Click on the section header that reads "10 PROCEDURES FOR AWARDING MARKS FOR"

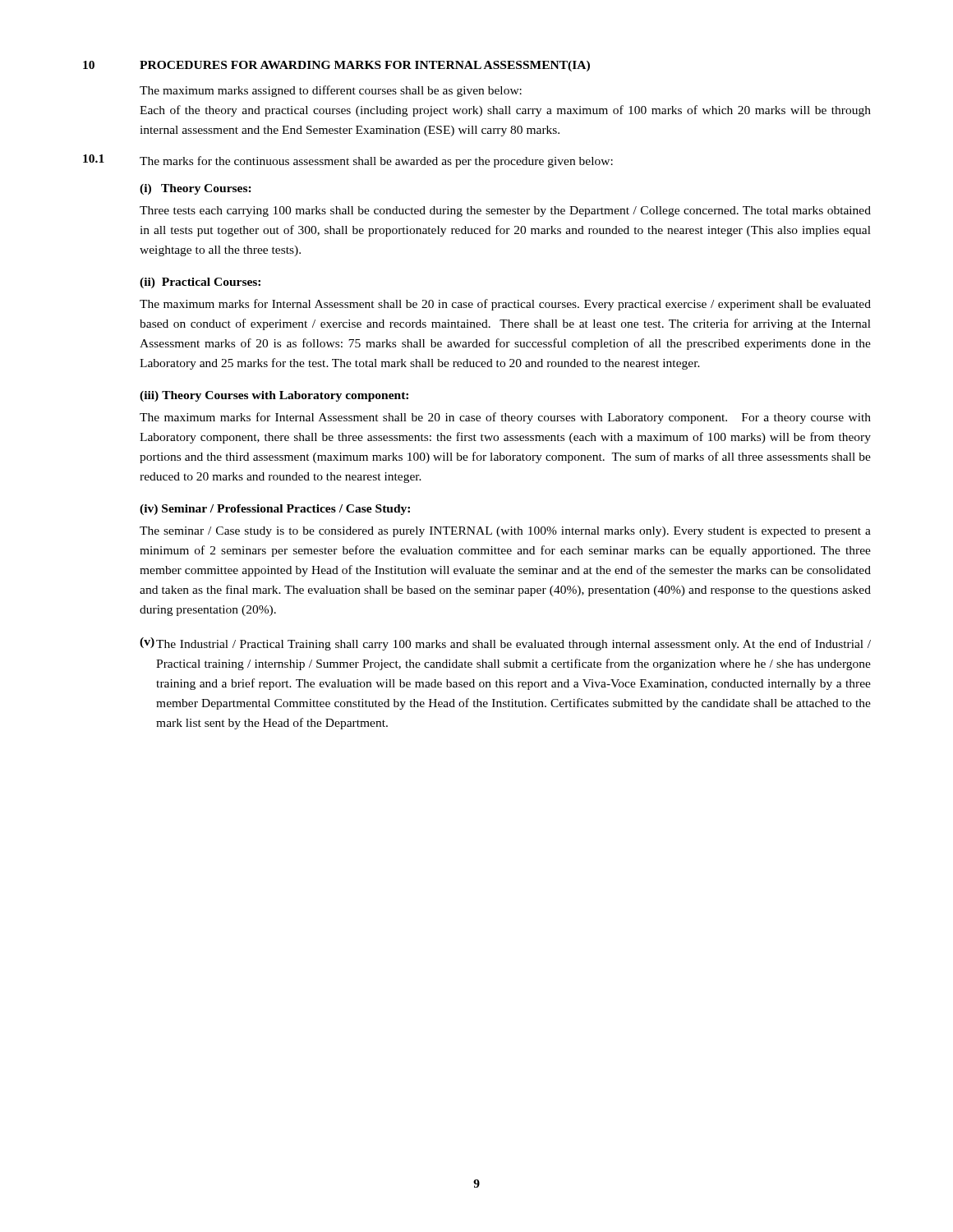tap(336, 65)
